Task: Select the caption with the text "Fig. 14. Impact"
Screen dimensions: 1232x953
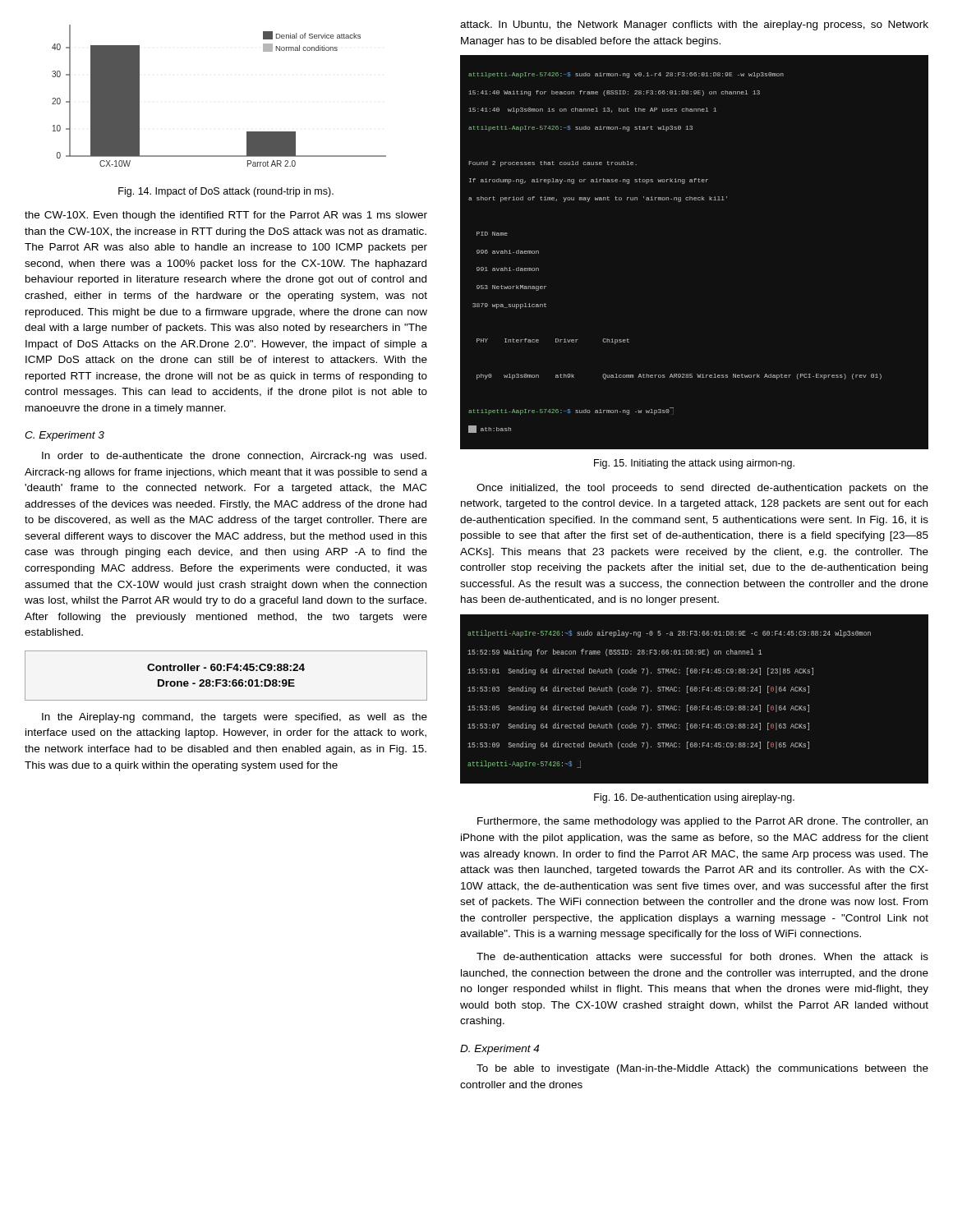Action: click(226, 191)
